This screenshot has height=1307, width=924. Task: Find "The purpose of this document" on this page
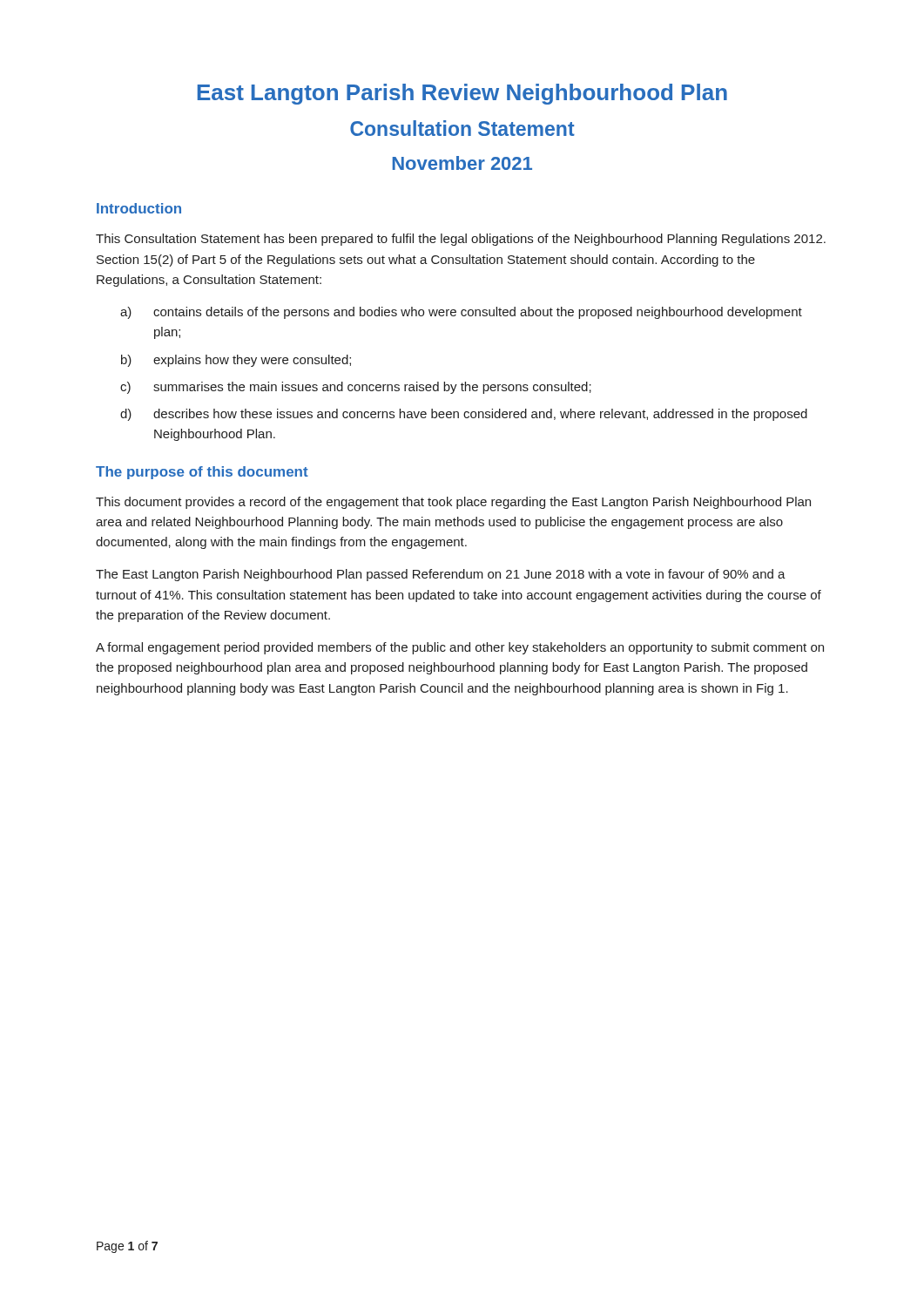(202, 473)
